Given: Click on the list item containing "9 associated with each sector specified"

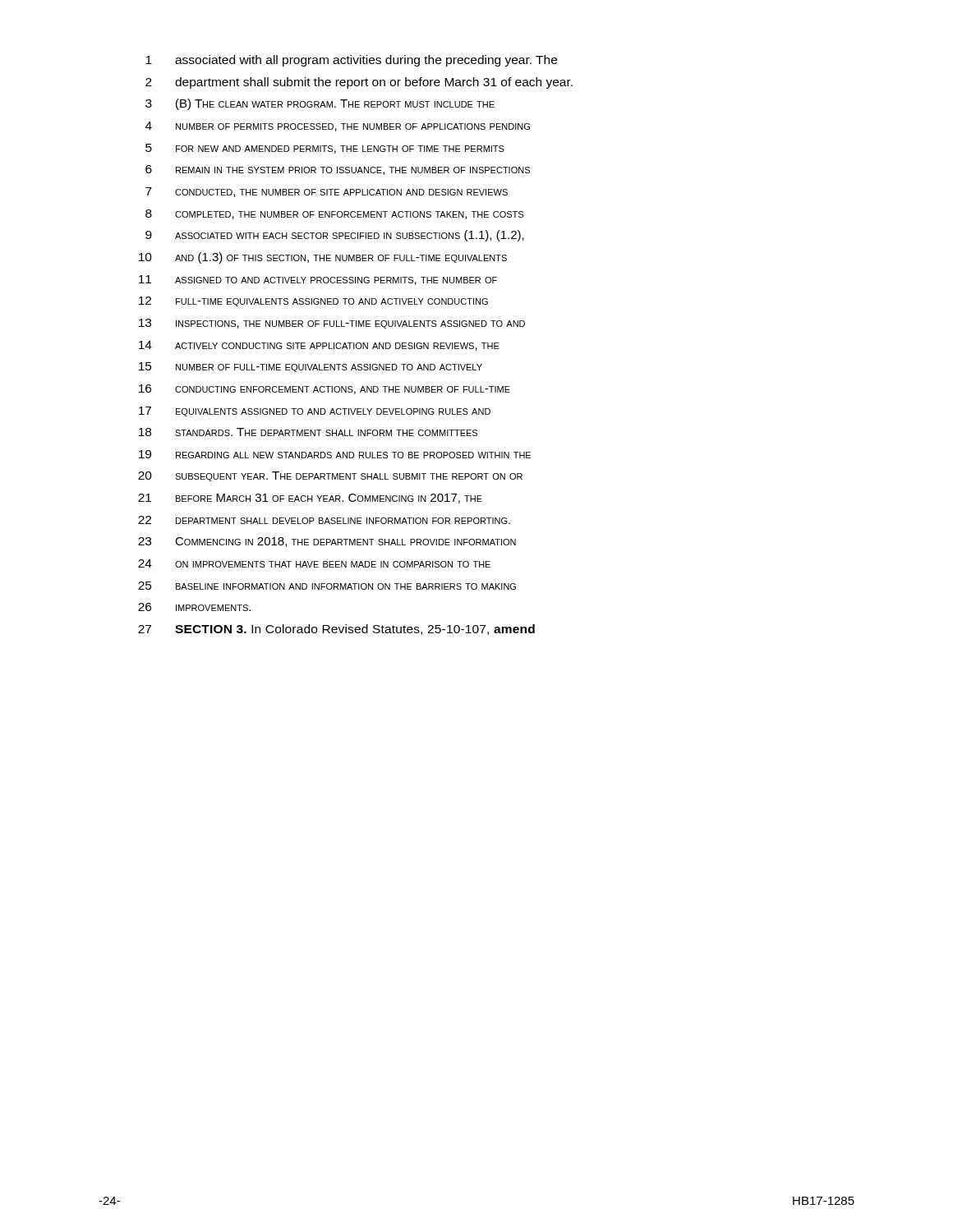Looking at the screenshot, I should coord(481,235).
